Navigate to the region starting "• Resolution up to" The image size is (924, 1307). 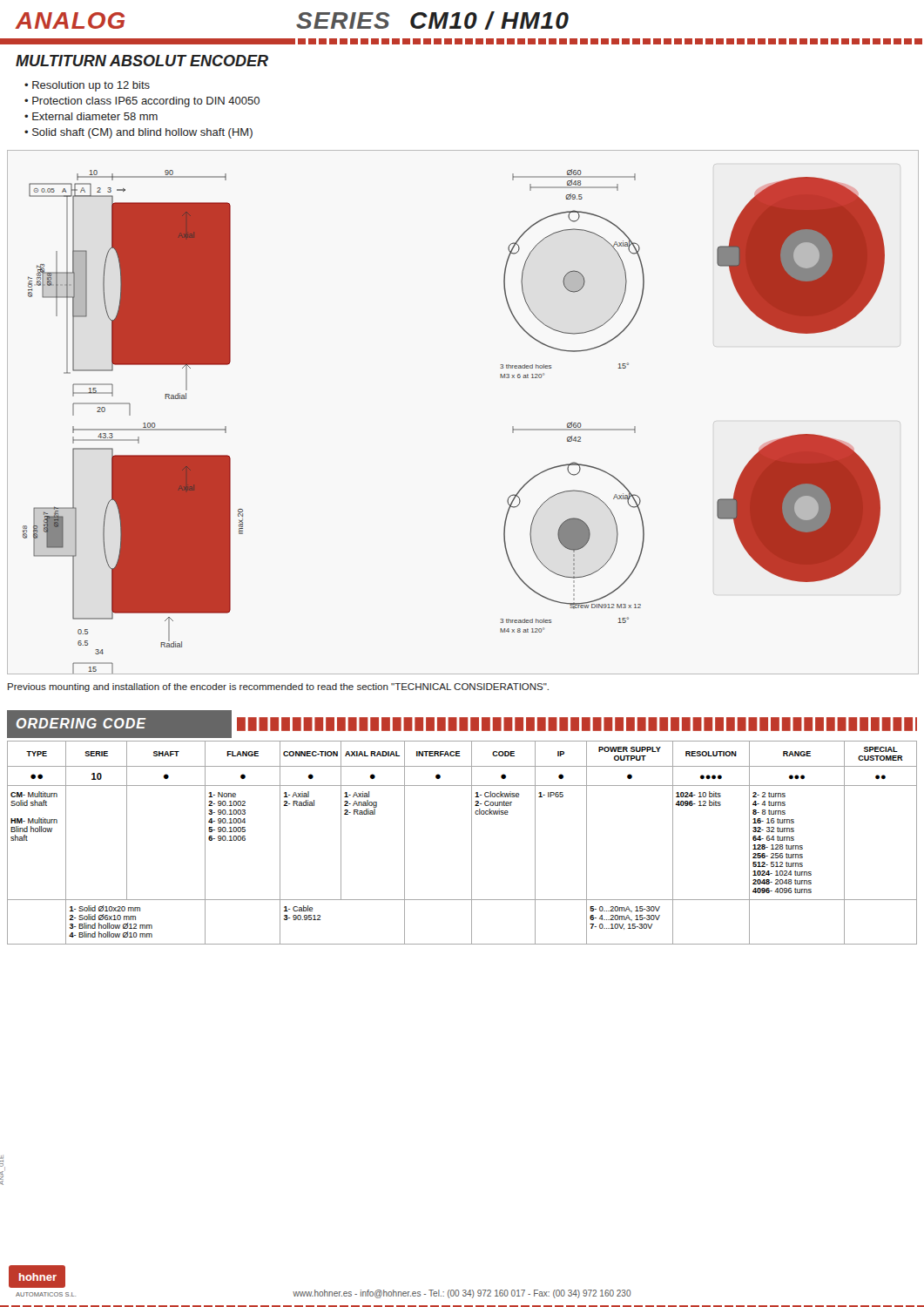tap(87, 85)
